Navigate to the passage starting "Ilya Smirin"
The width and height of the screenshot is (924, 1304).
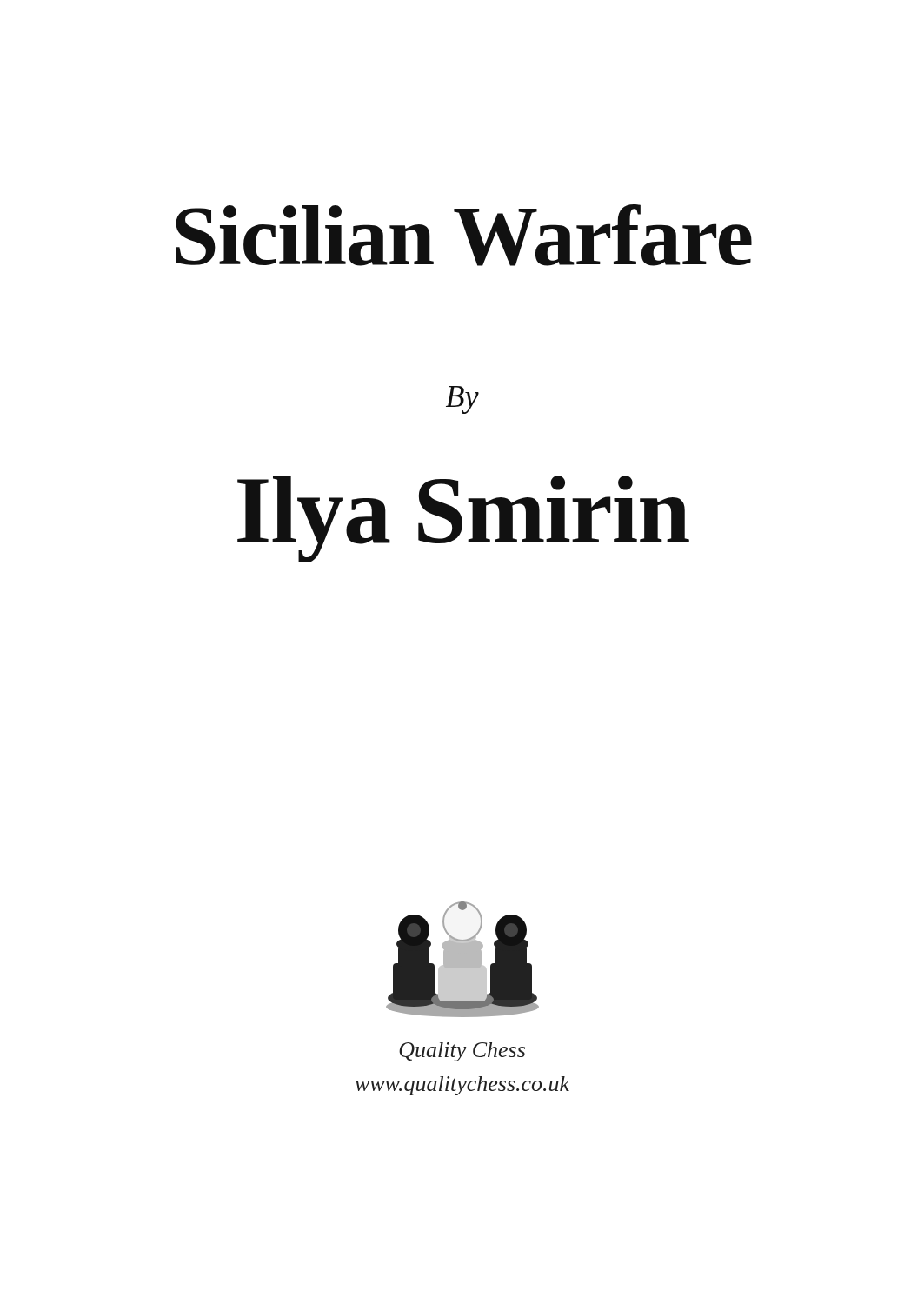tap(462, 511)
